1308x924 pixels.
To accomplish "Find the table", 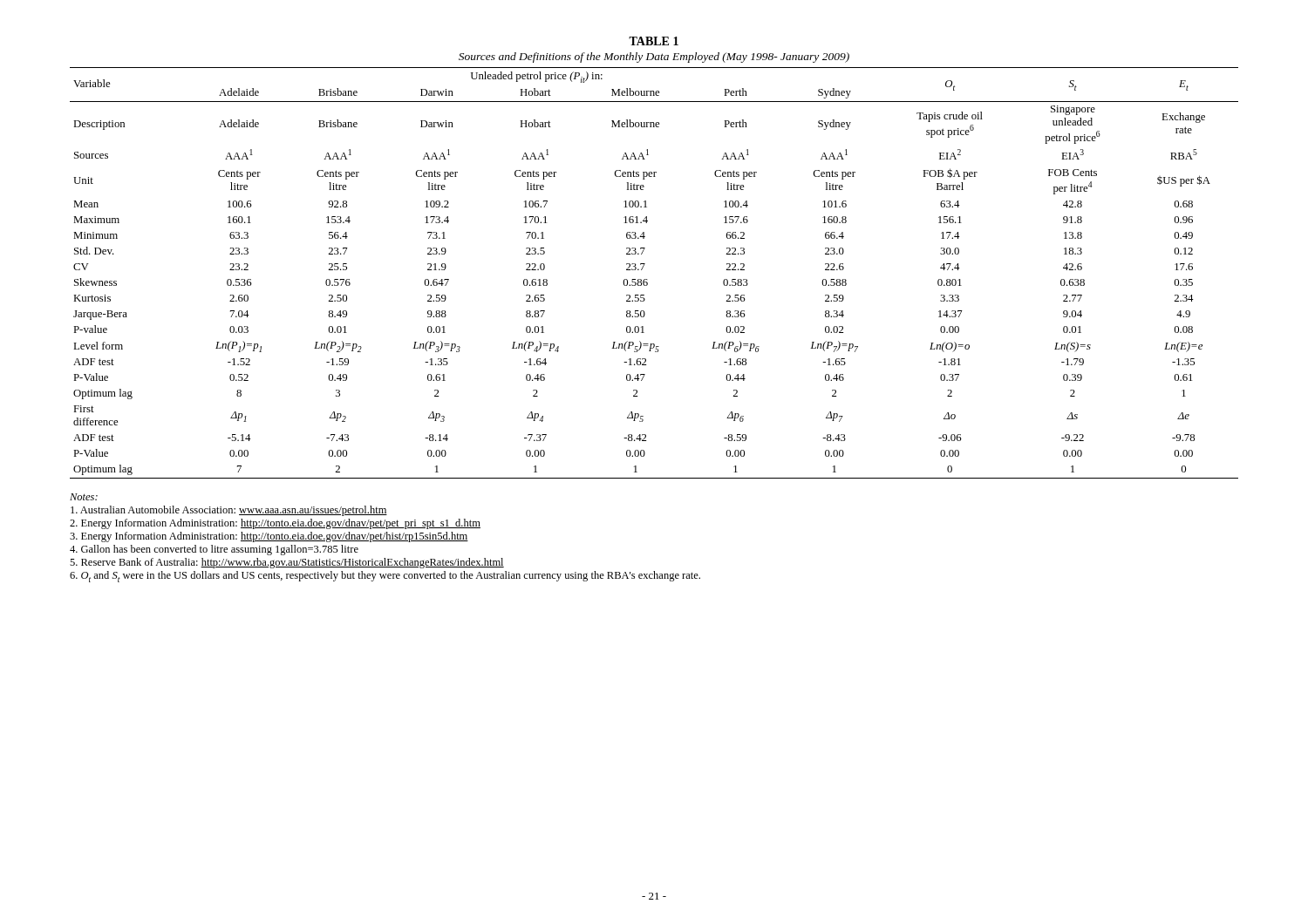I will [x=654, y=273].
